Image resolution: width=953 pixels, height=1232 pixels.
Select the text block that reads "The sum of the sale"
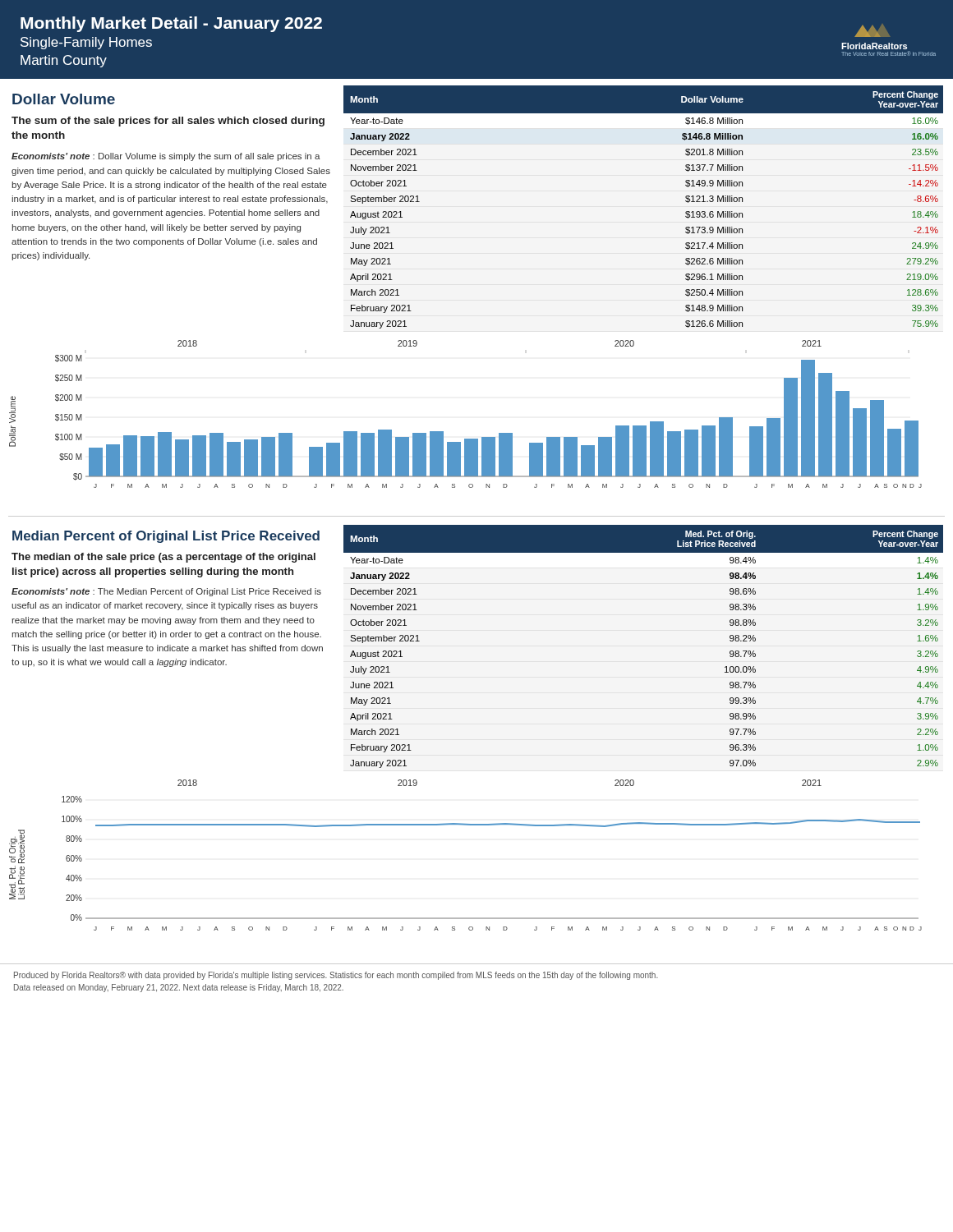tap(168, 128)
